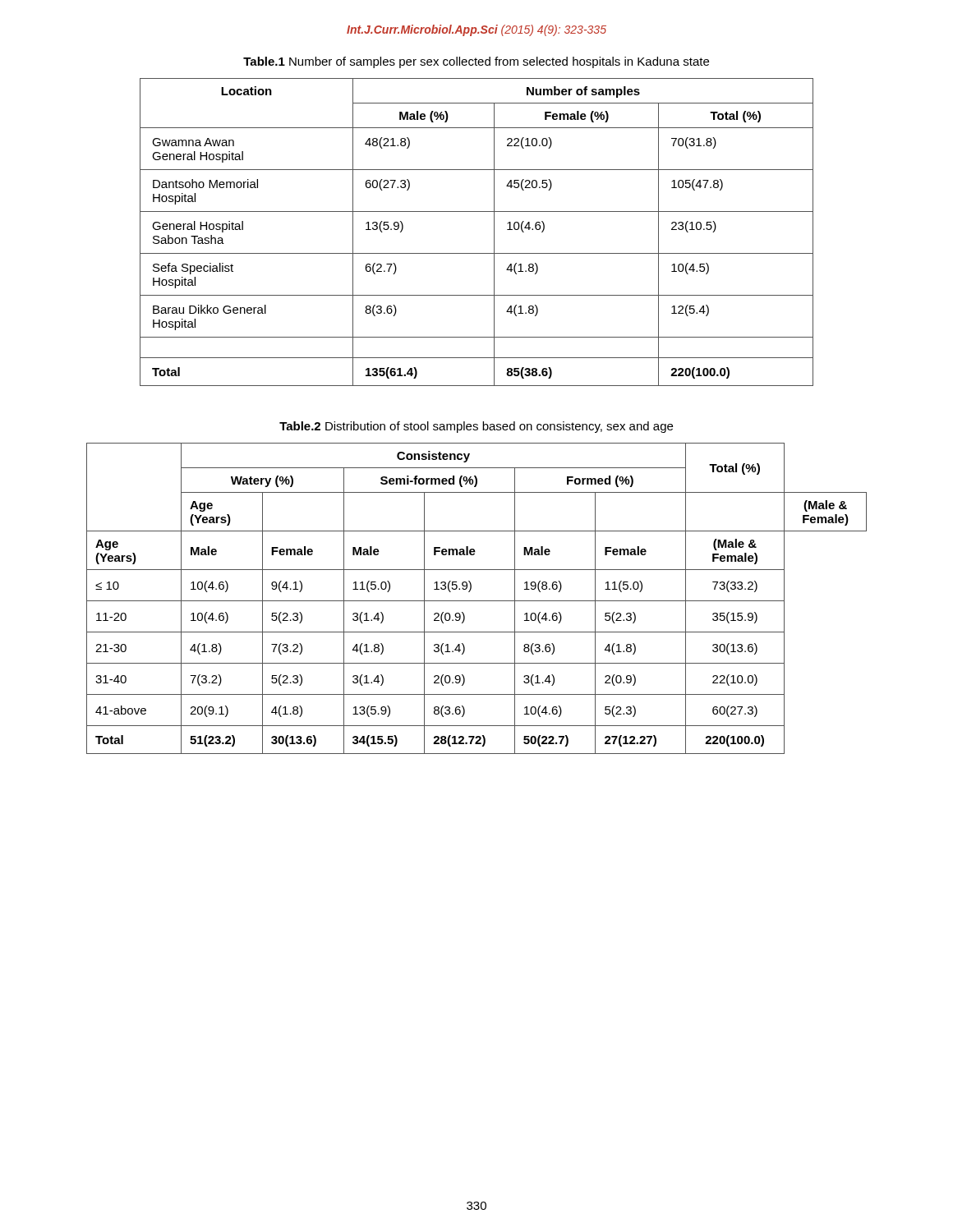Locate the table with the text "≤ 10"

click(476, 598)
